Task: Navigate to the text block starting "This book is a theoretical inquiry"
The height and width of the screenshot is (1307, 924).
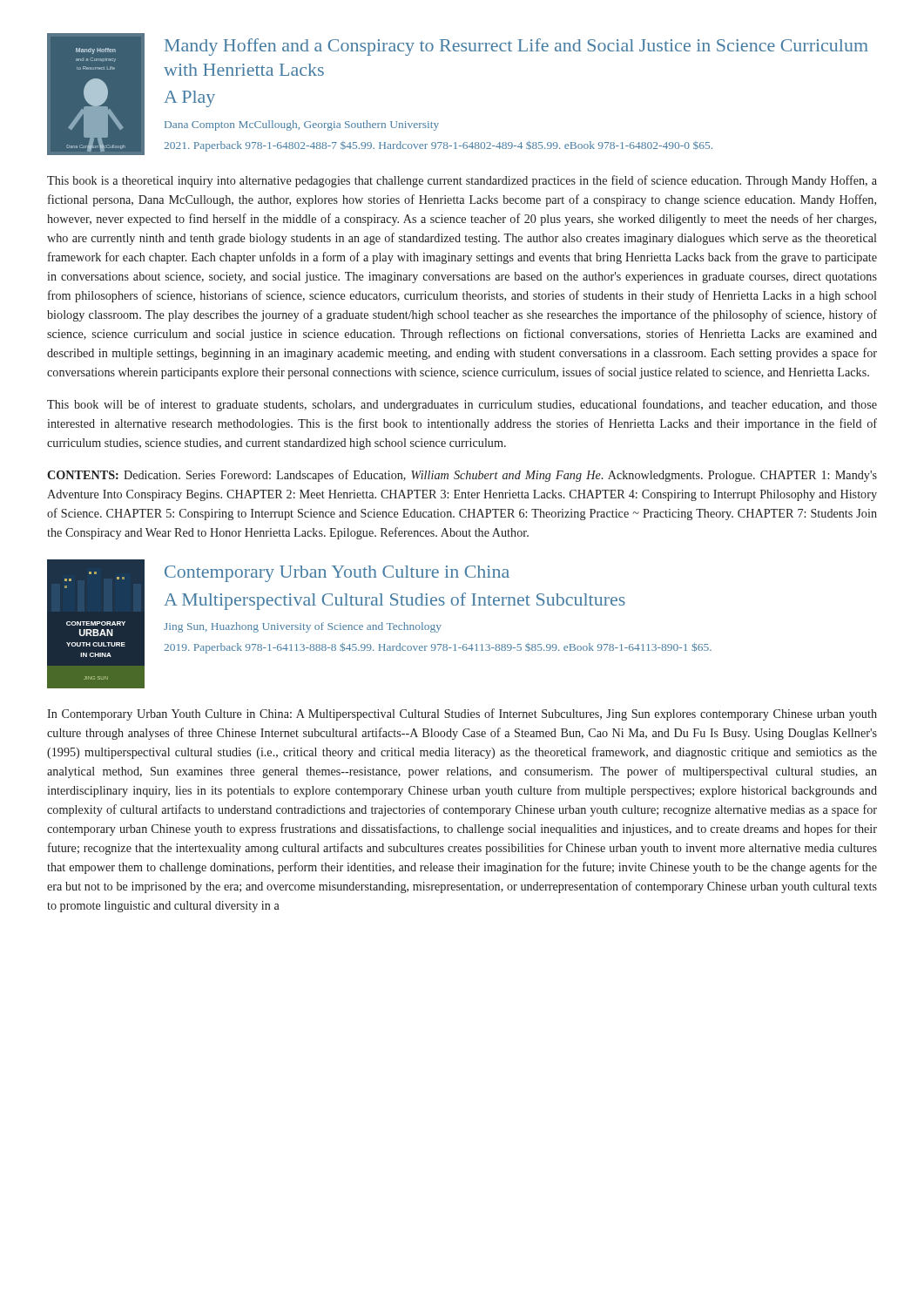Action: tap(462, 276)
